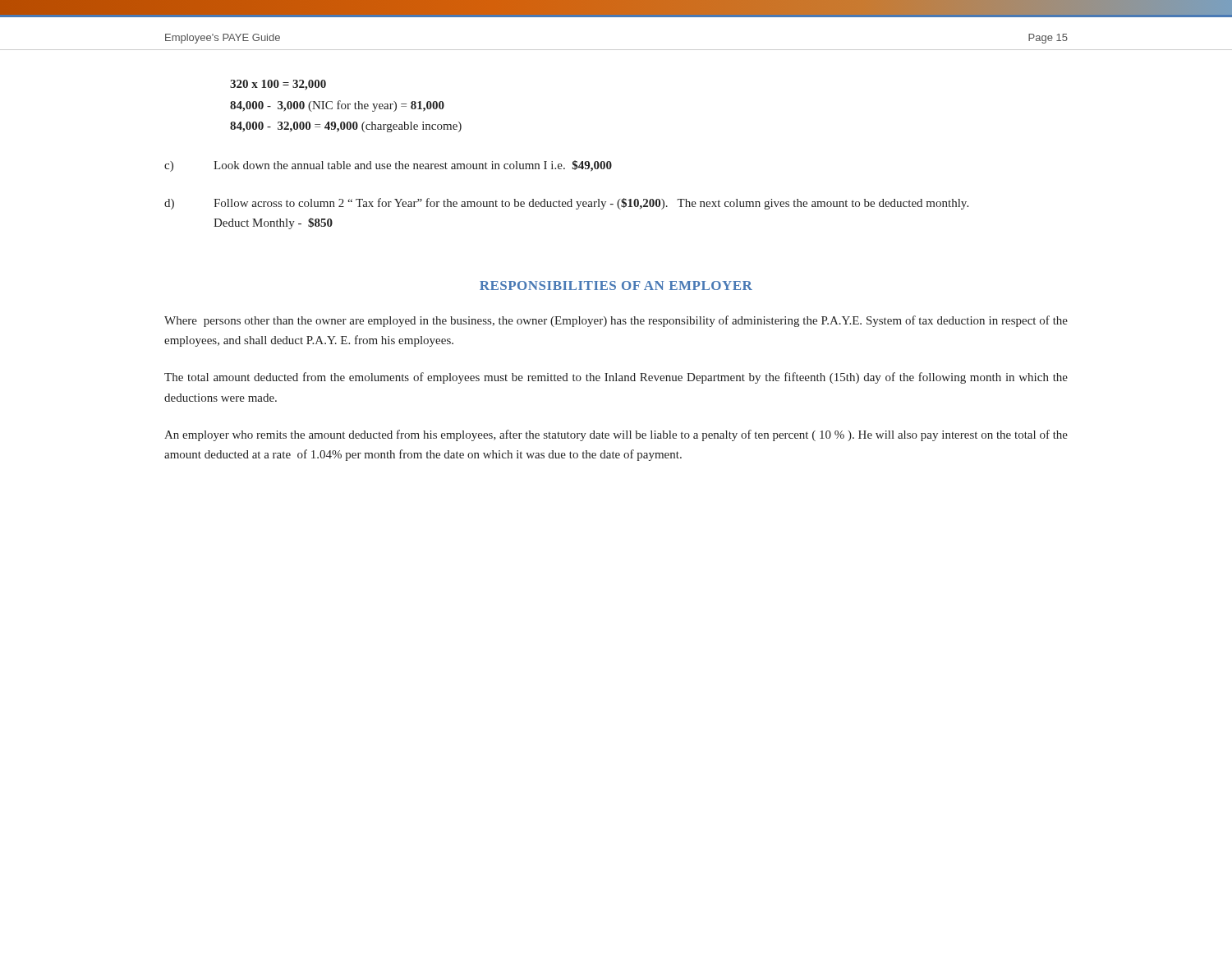Where is the passage that starts "An employer who remits the amount deducted from"?
The width and height of the screenshot is (1232, 953).
point(616,444)
